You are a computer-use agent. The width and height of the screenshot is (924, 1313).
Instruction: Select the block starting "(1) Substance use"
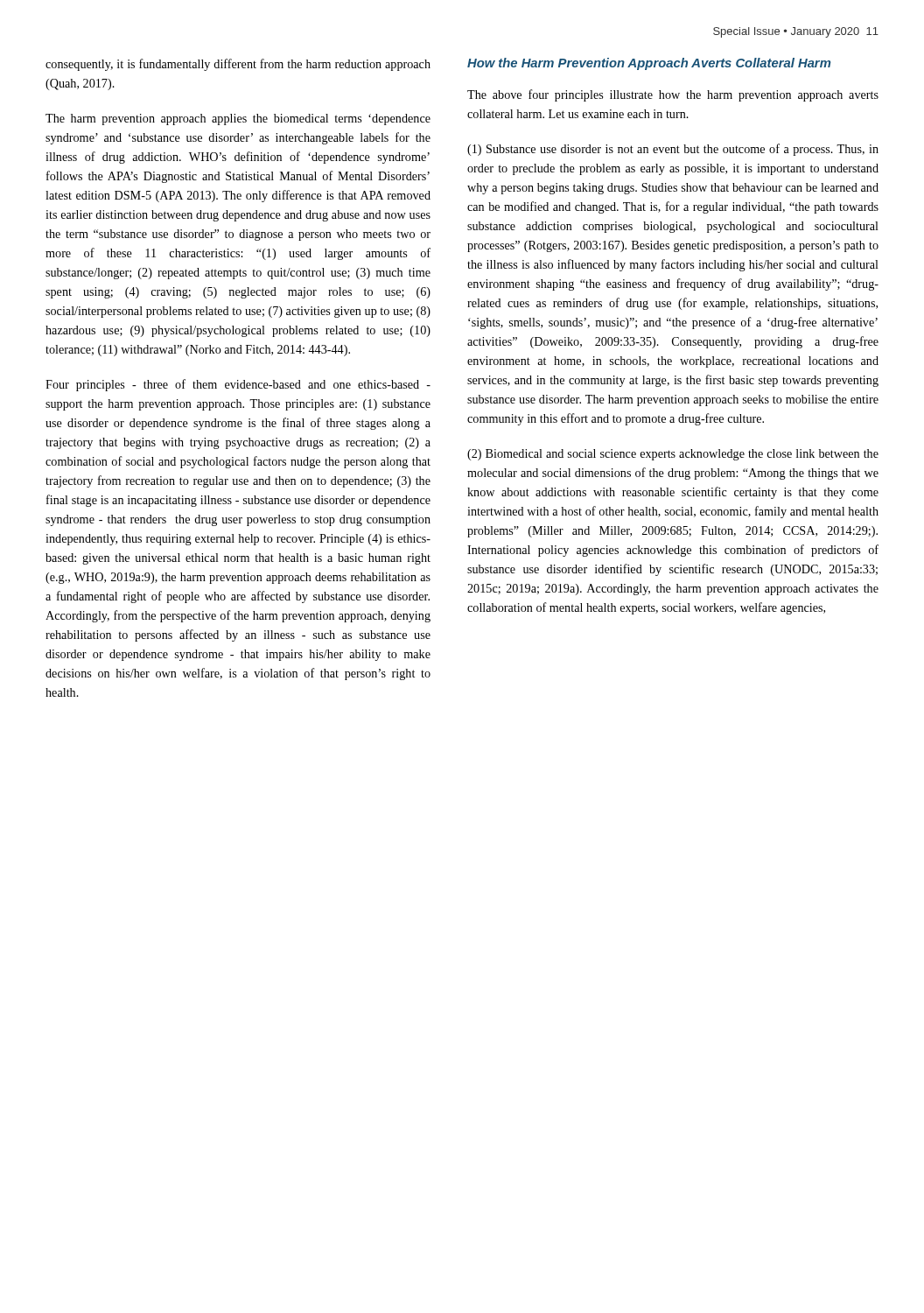[x=673, y=284]
